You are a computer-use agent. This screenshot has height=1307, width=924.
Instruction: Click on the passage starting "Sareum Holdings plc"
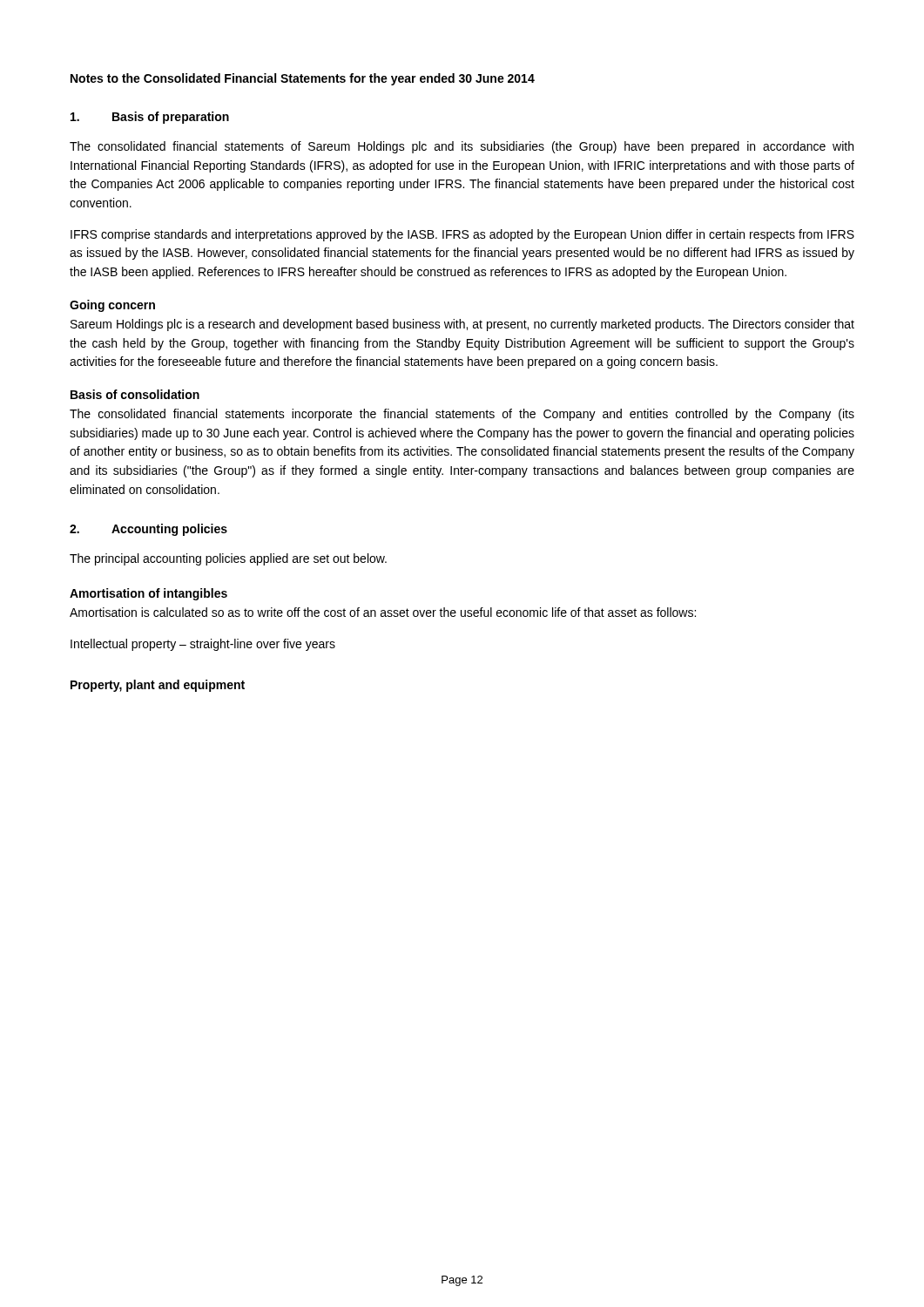tap(462, 343)
